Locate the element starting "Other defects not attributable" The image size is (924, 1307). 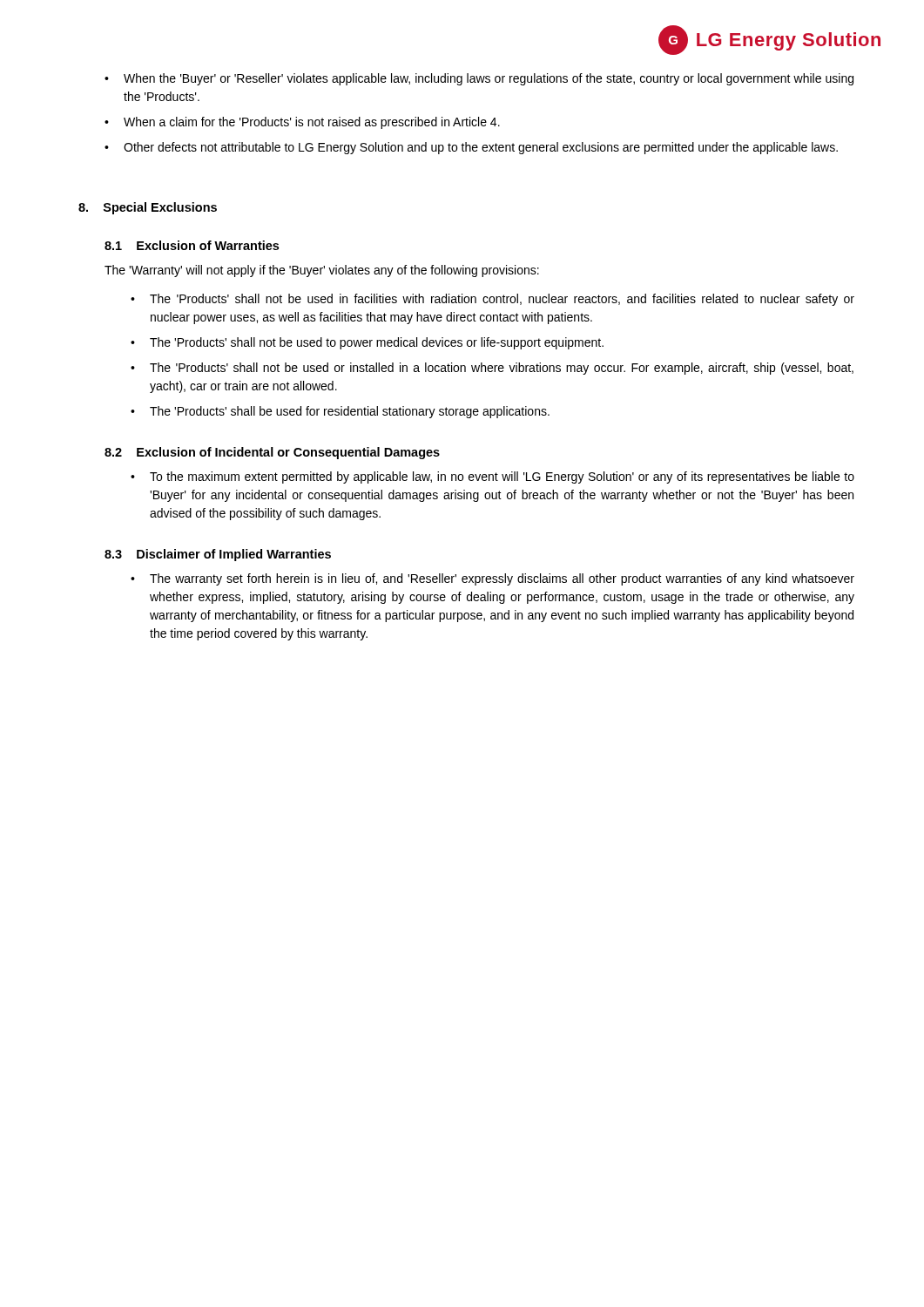(481, 147)
